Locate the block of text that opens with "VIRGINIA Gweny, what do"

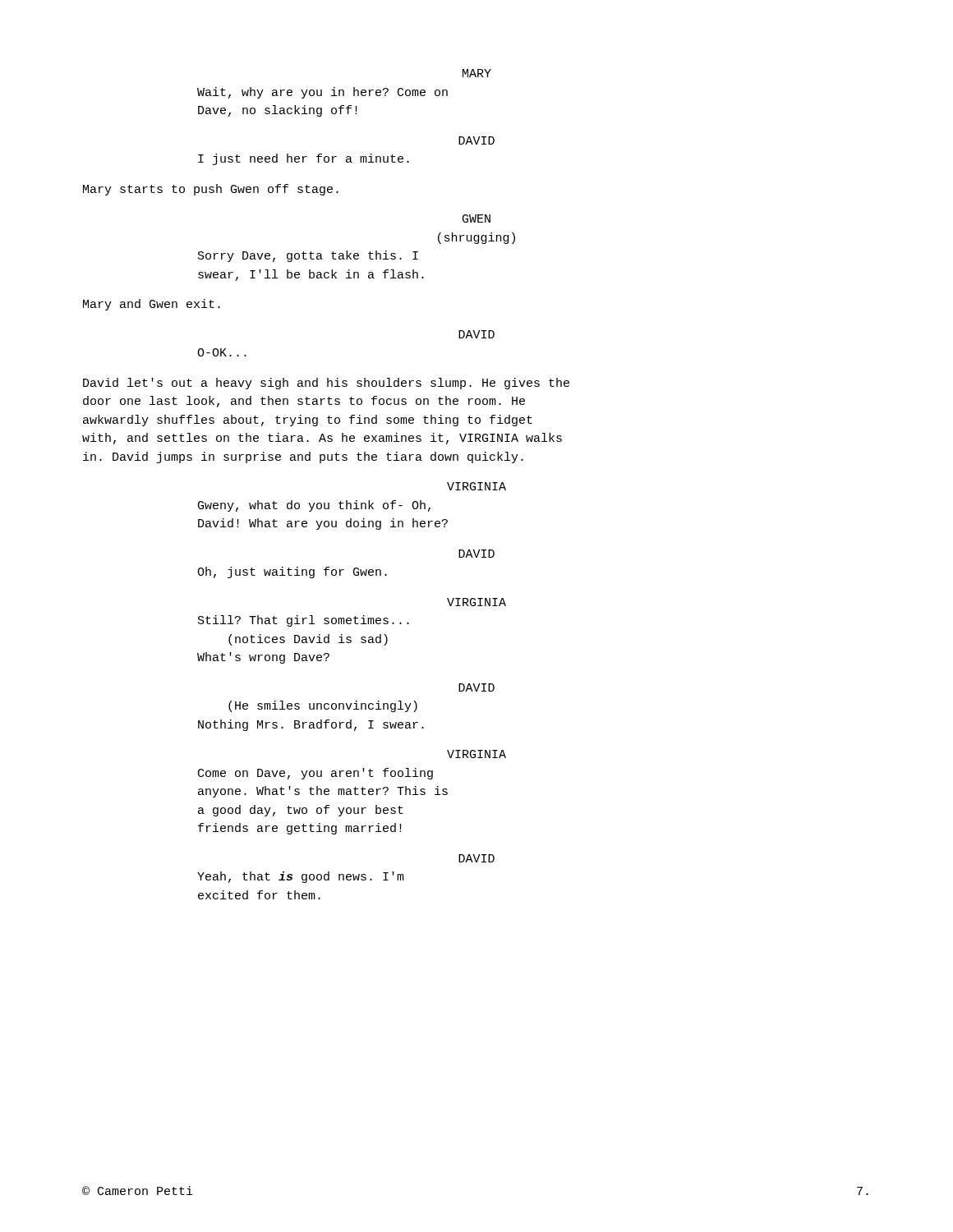click(476, 486)
